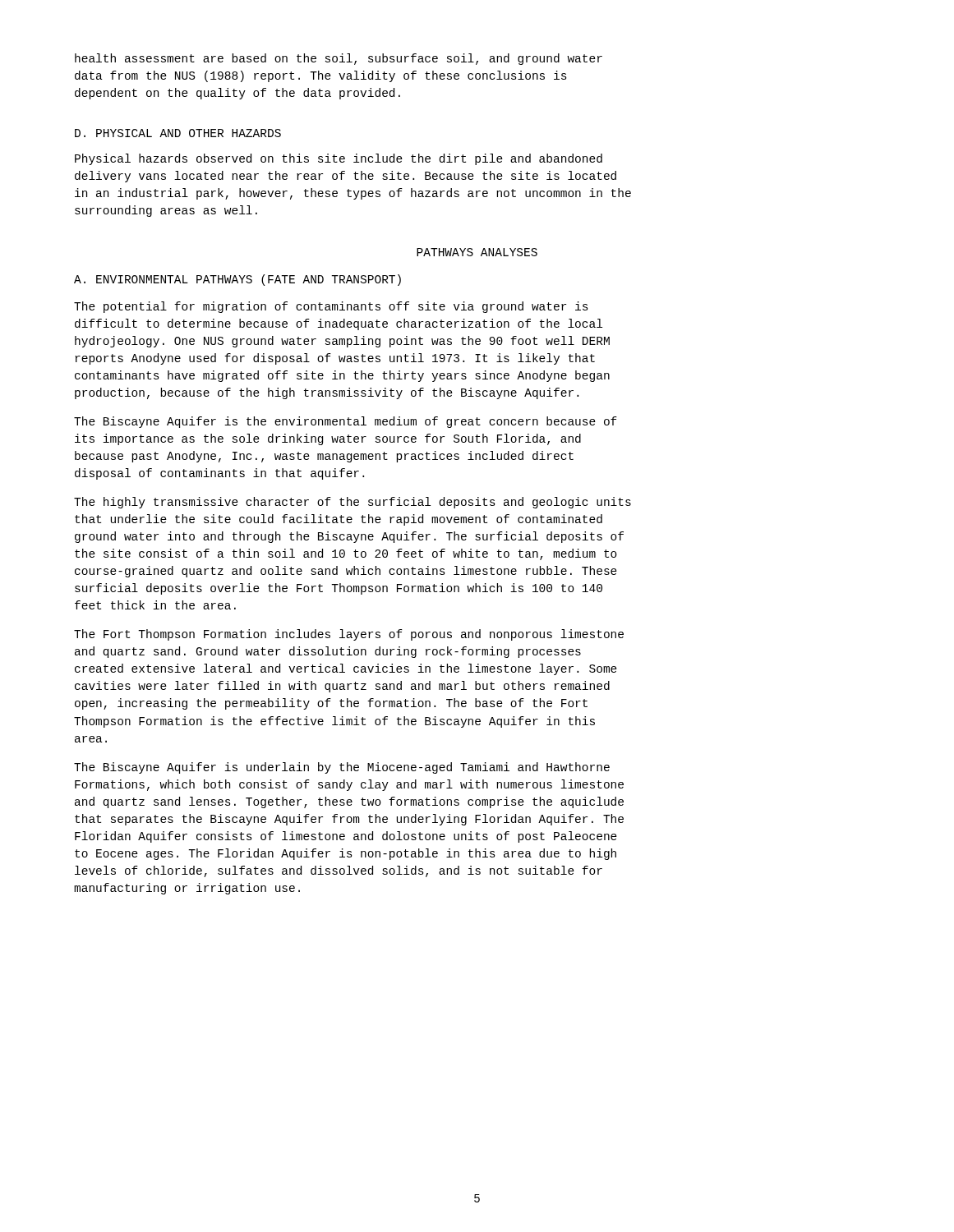
Task: Locate the text "D. PHYSICAL AND OTHER HAZARDS"
Action: point(178,134)
